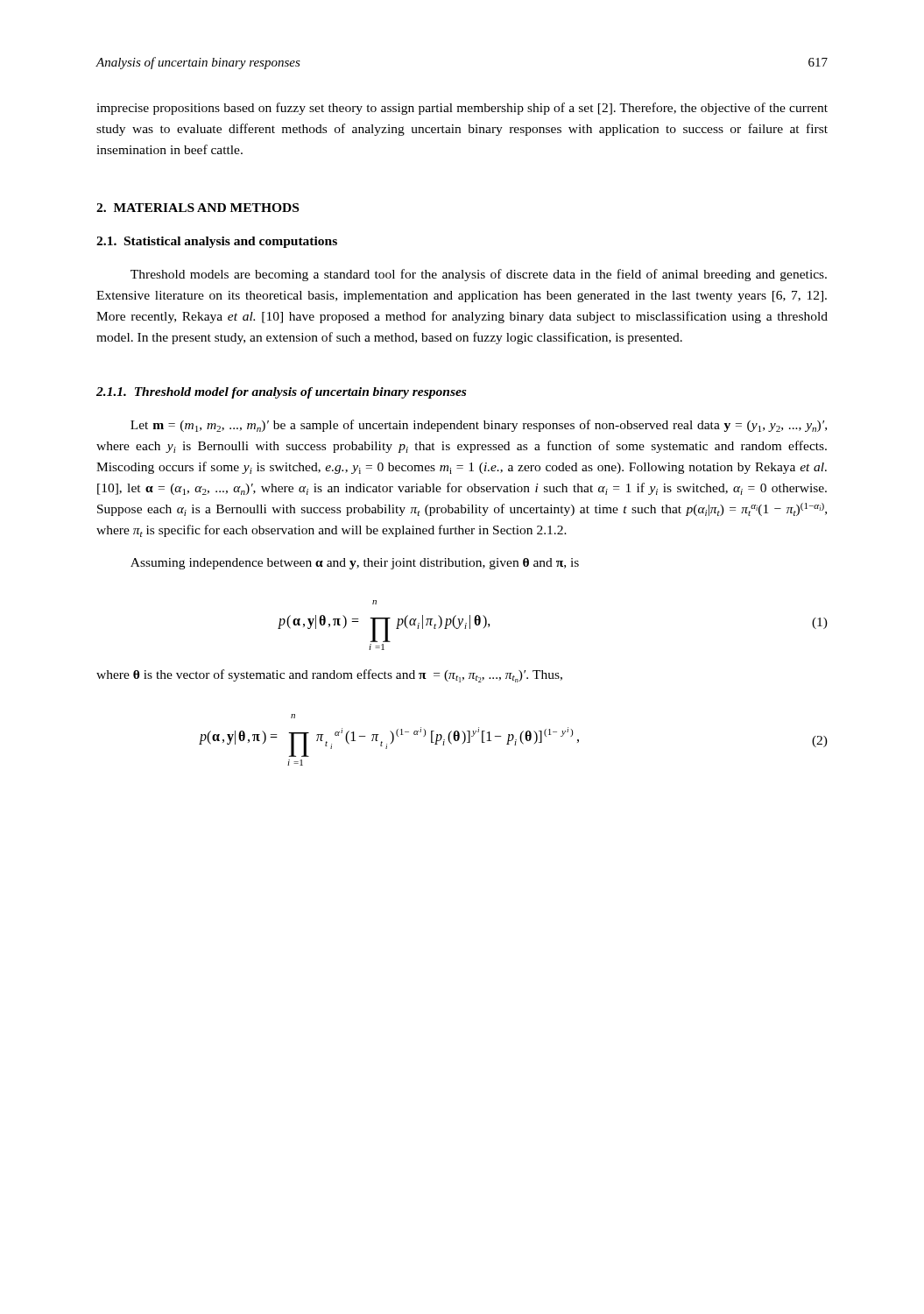Click on the block starting "where θ is the vector of systematic"
This screenshot has height=1314, width=924.
click(462, 674)
